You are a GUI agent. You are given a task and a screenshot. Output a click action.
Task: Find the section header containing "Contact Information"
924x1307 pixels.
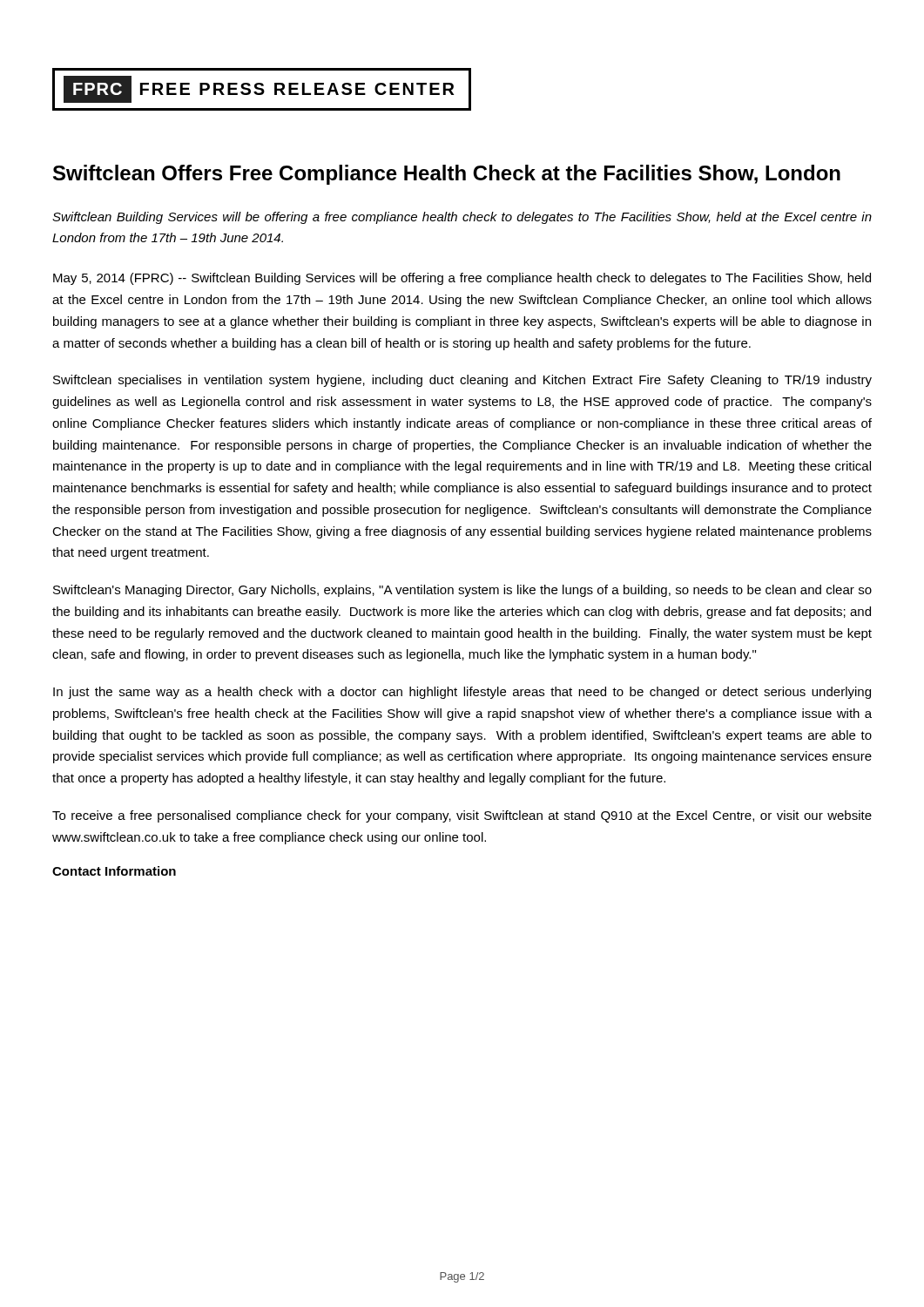point(114,871)
